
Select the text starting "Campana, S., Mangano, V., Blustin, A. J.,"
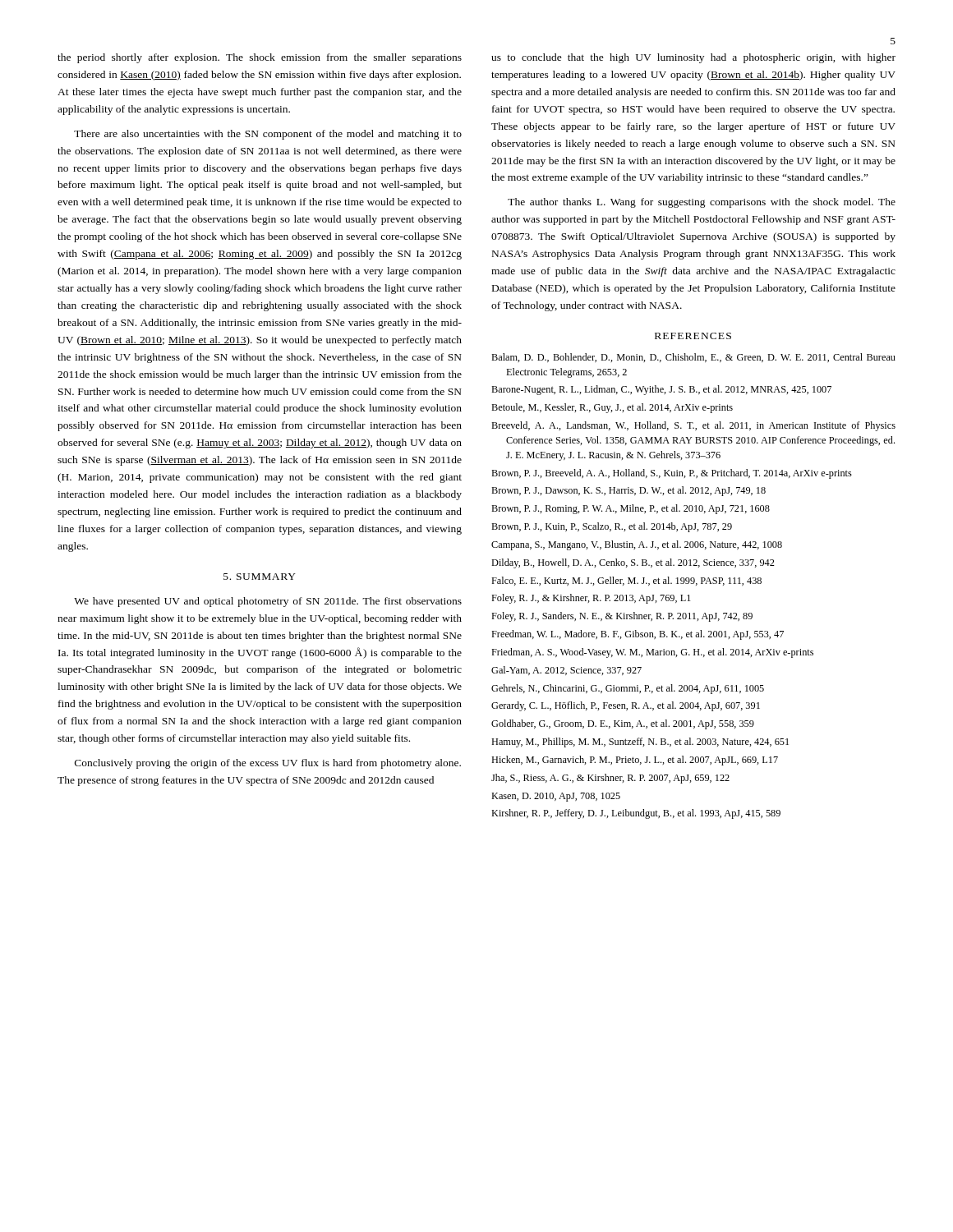(x=637, y=544)
